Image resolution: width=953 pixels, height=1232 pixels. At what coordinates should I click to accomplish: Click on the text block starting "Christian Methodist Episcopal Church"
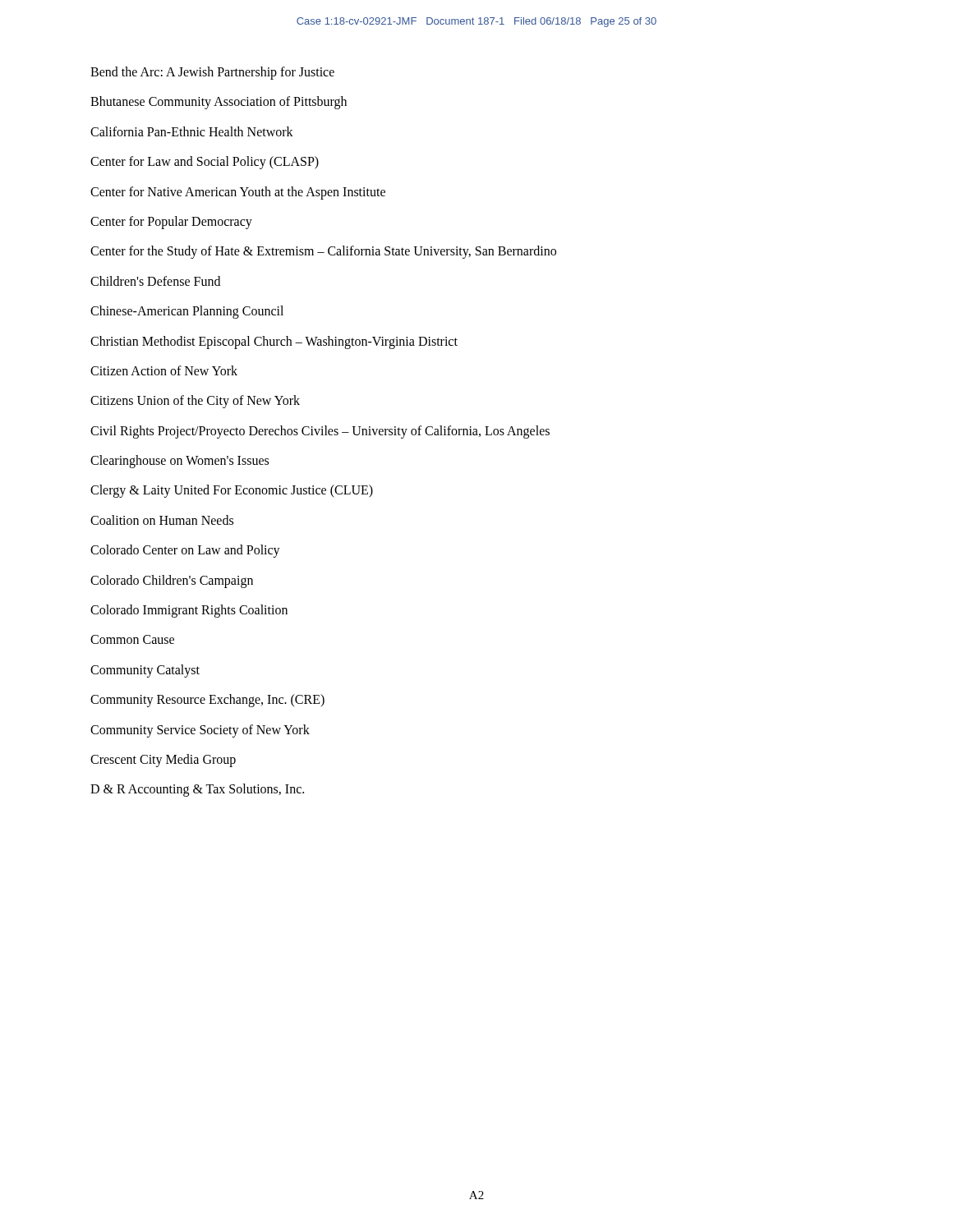click(274, 341)
